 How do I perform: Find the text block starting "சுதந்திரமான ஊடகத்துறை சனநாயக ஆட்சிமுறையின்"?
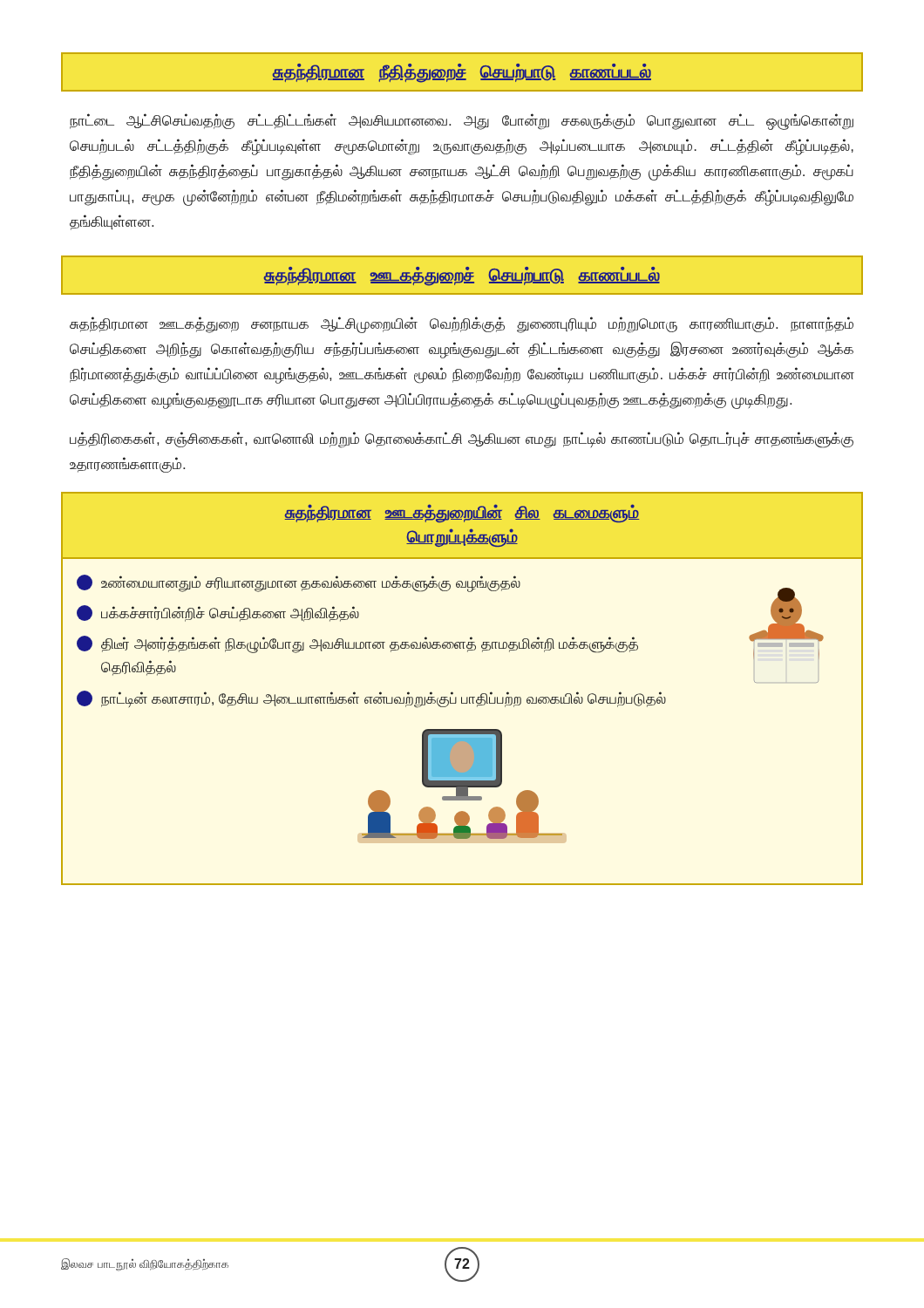(x=462, y=362)
